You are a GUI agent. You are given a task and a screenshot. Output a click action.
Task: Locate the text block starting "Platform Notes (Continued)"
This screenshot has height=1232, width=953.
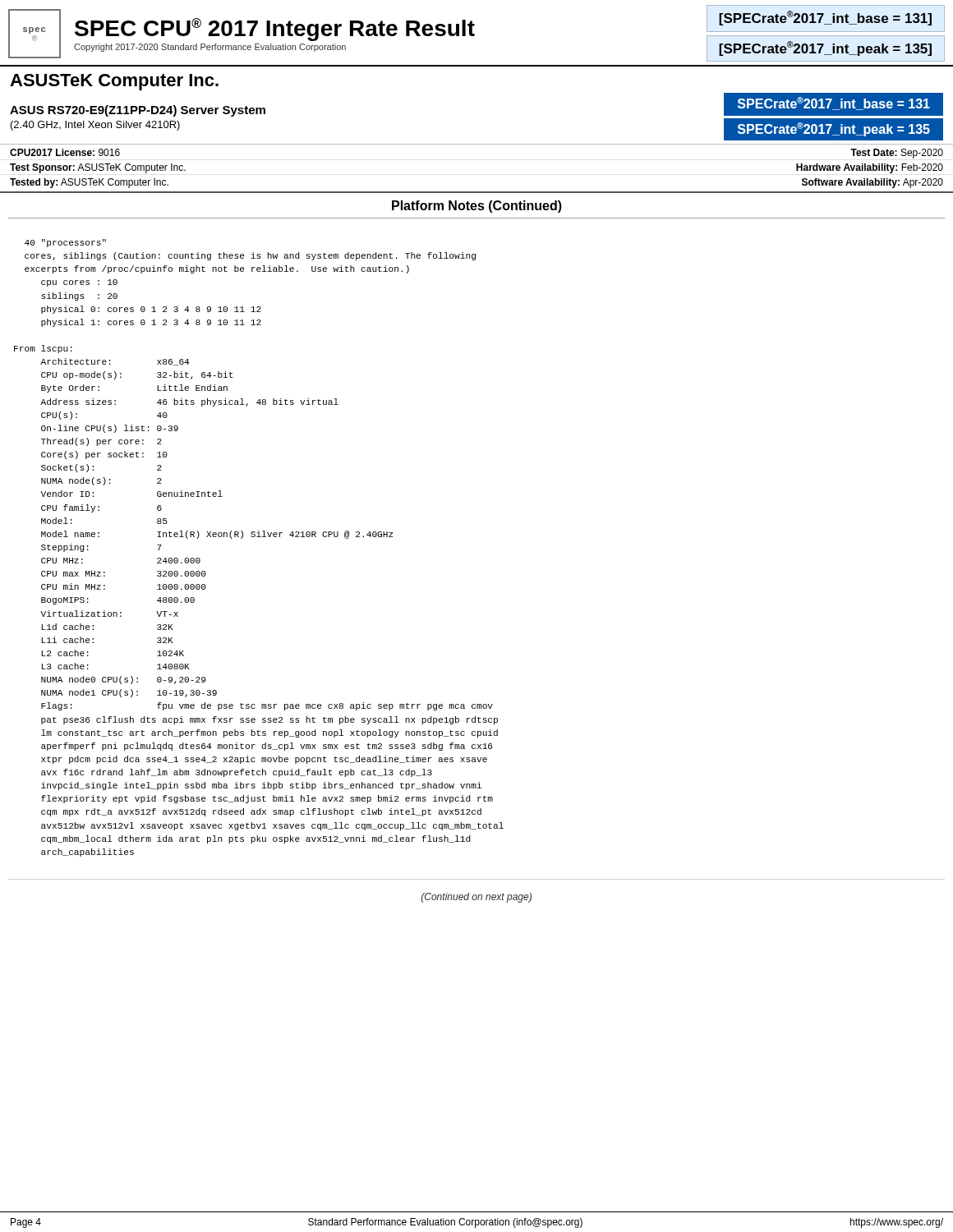(476, 206)
